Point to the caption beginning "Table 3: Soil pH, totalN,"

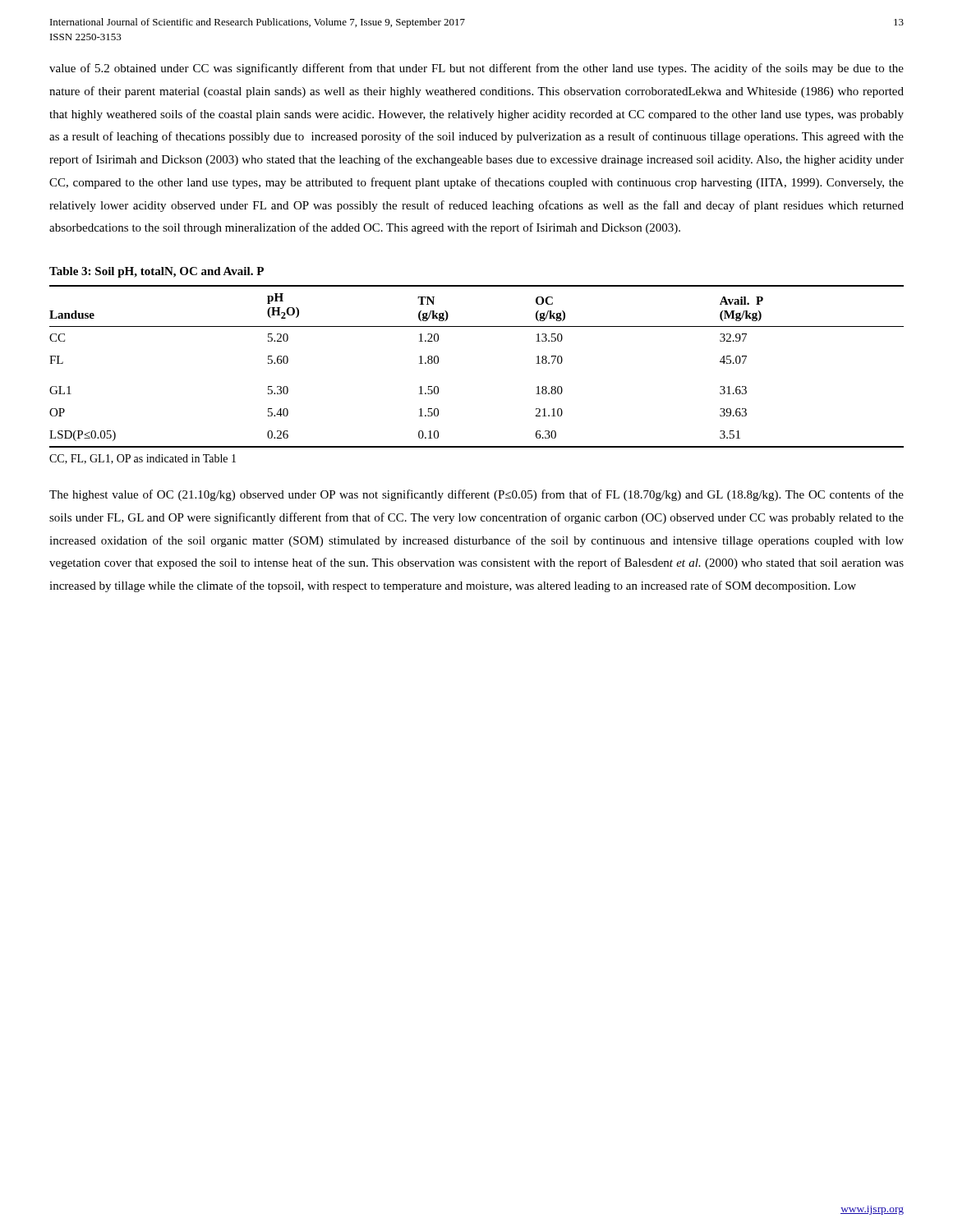tap(157, 271)
